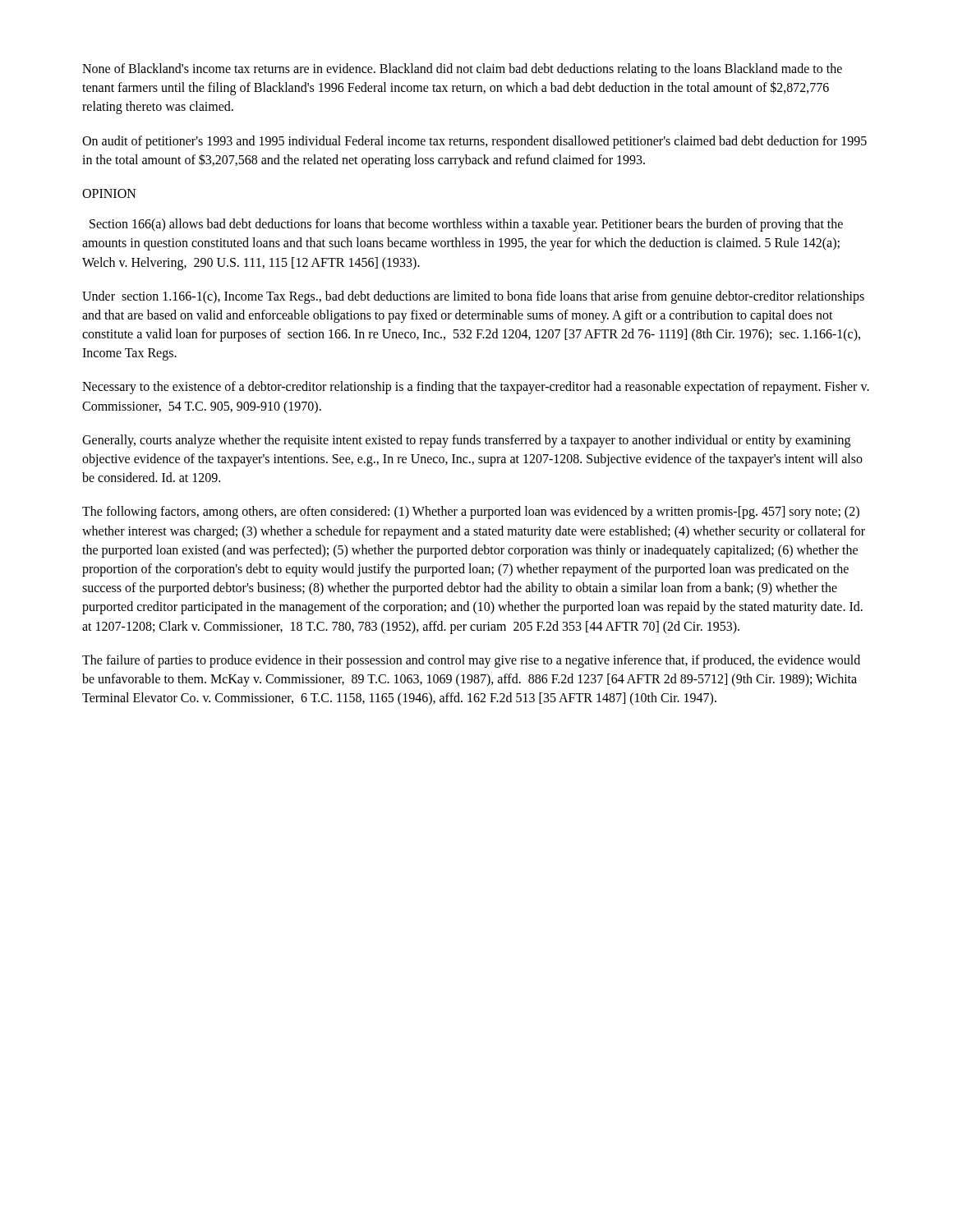Click the passage that begins "None of Blackland's income tax returns are"
953x1232 pixels.
click(476, 88)
